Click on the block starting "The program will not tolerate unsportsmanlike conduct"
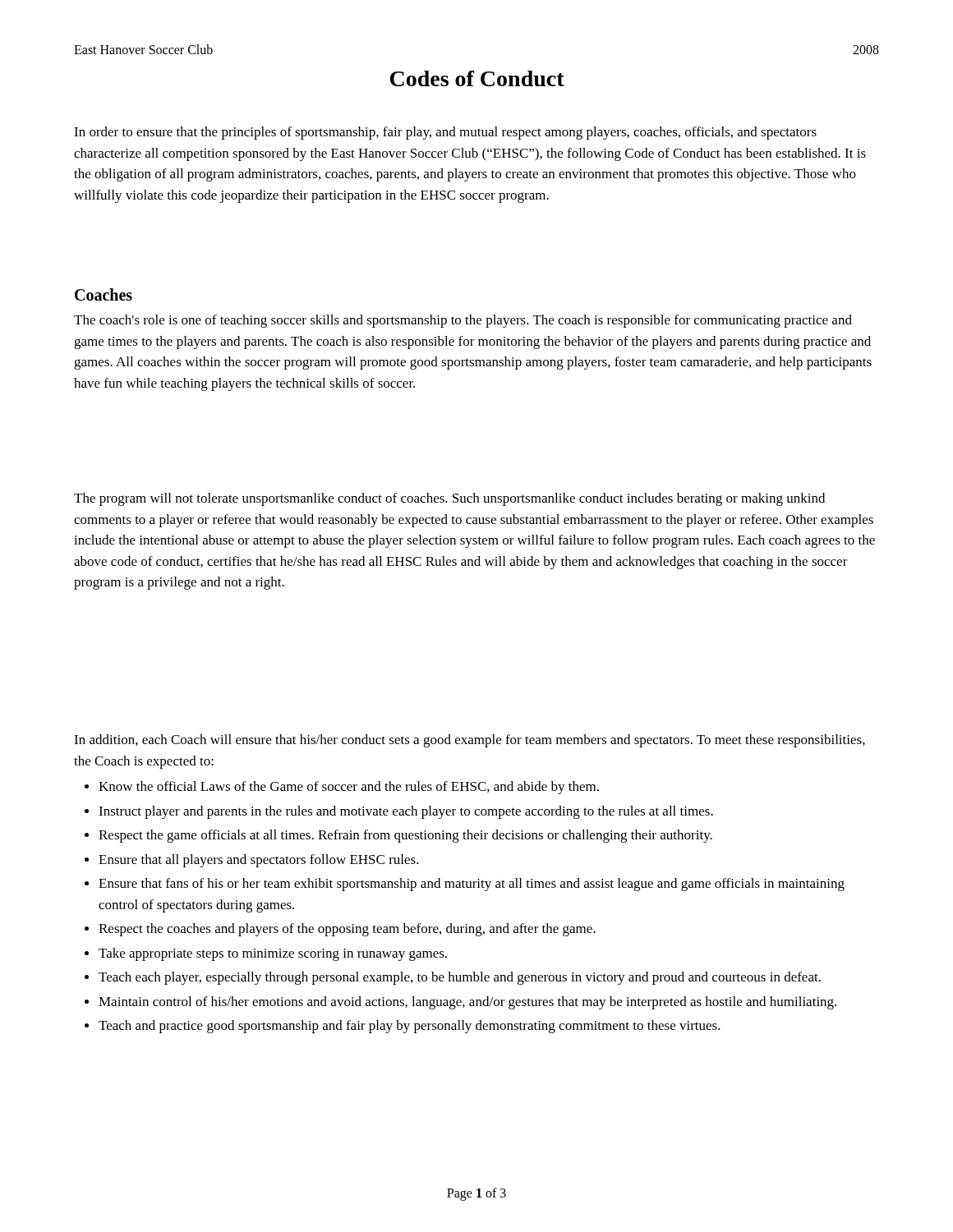The width and height of the screenshot is (953, 1232). point(475,540)
